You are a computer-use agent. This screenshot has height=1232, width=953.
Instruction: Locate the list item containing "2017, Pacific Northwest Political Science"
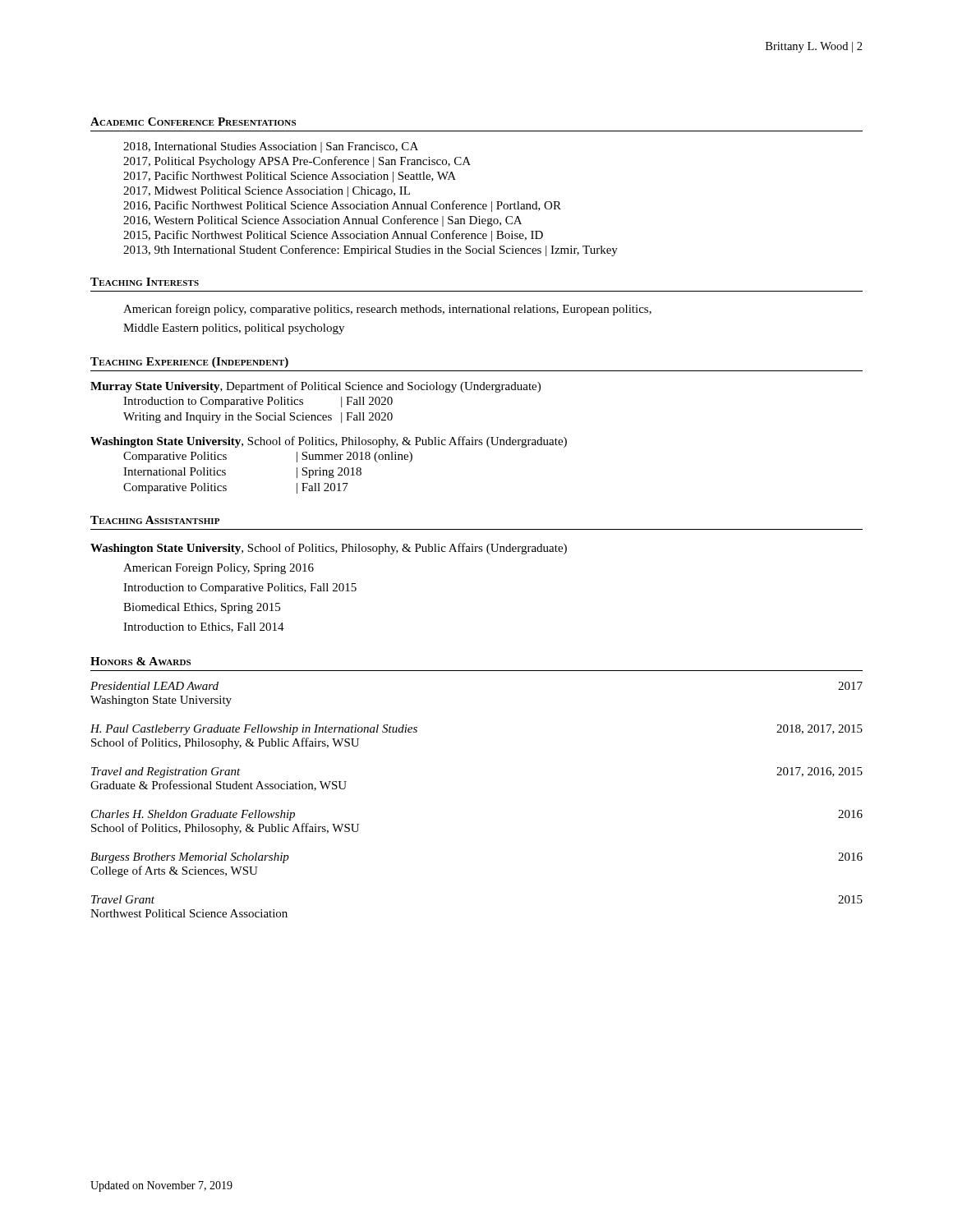pyautogui.click(x=290, y=176)
